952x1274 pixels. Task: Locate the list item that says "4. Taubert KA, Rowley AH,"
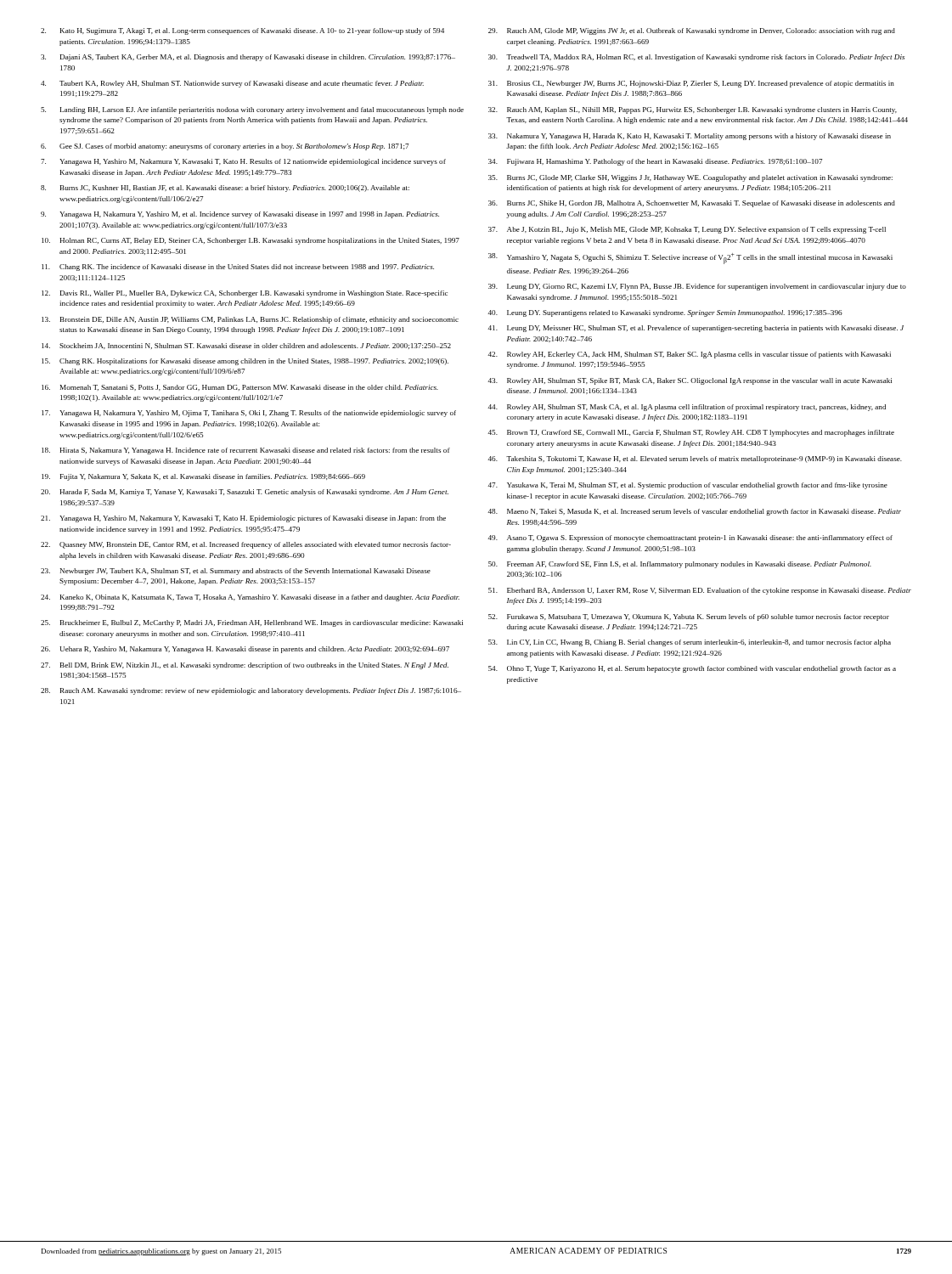pos(252,89)
